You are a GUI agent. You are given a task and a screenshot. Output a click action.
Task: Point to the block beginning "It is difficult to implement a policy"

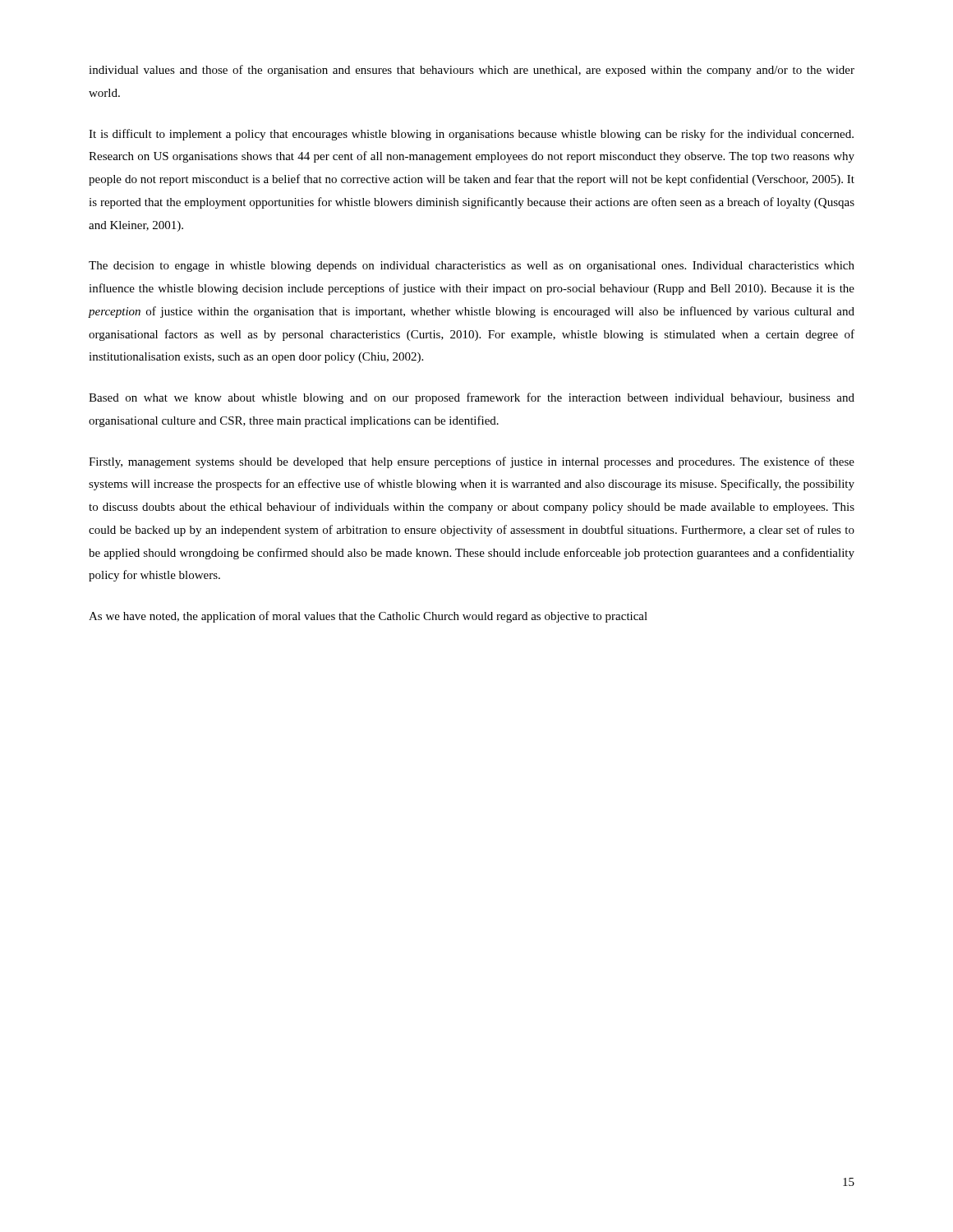(x=472, y=179)
